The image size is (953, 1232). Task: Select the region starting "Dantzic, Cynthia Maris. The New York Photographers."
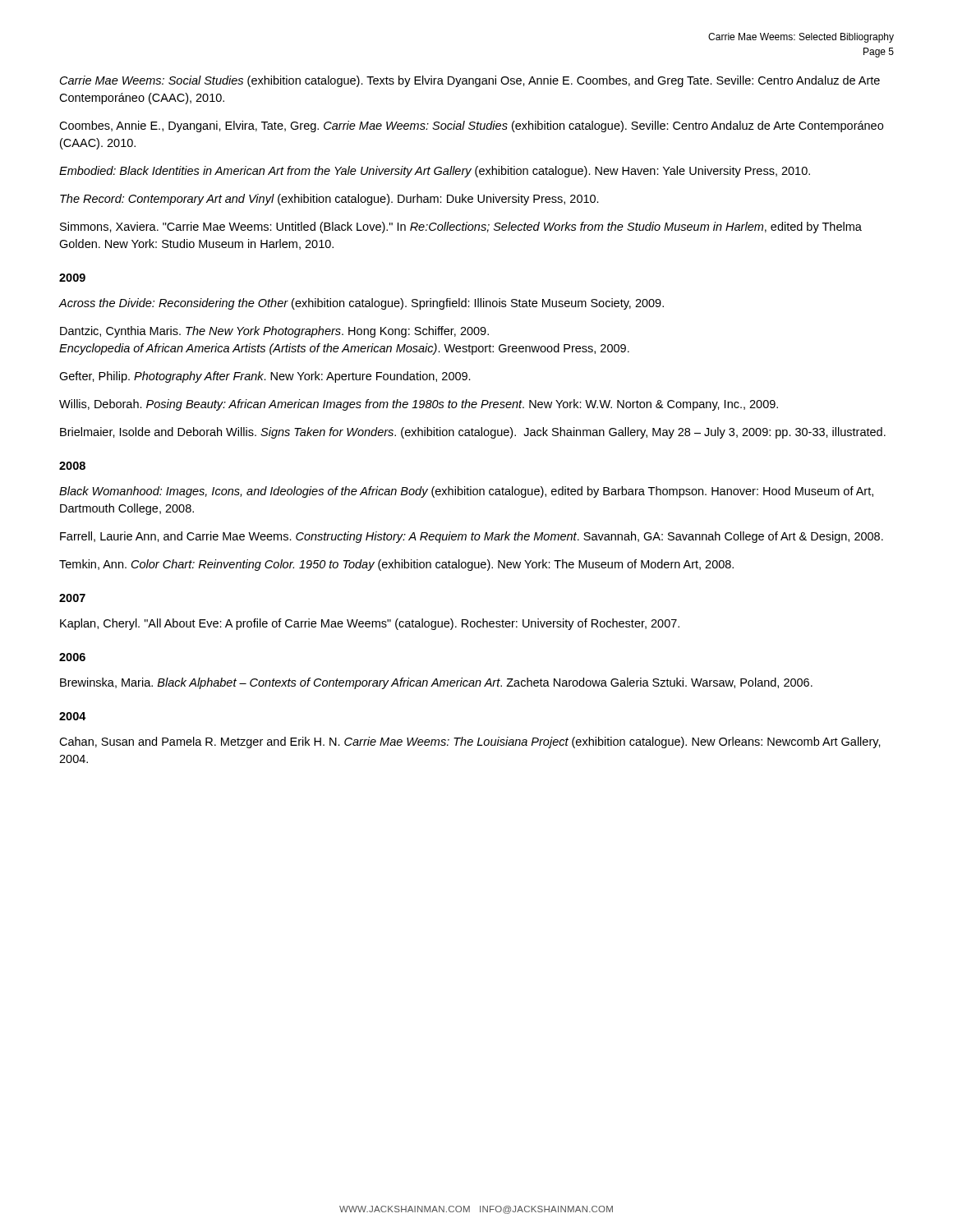(x=345, y=340)
